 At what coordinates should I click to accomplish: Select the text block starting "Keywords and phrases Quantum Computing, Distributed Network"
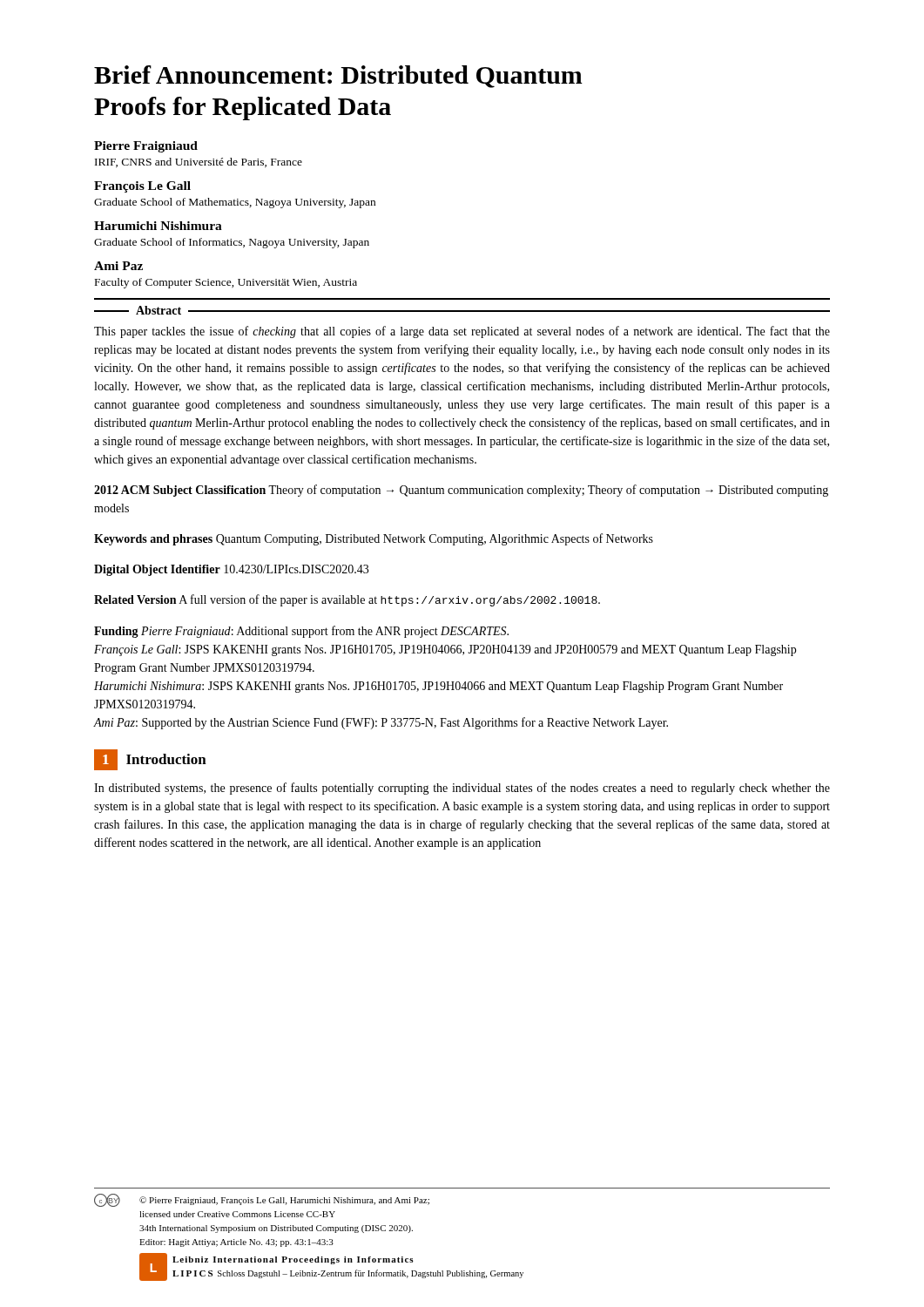(x=462, y=539)
